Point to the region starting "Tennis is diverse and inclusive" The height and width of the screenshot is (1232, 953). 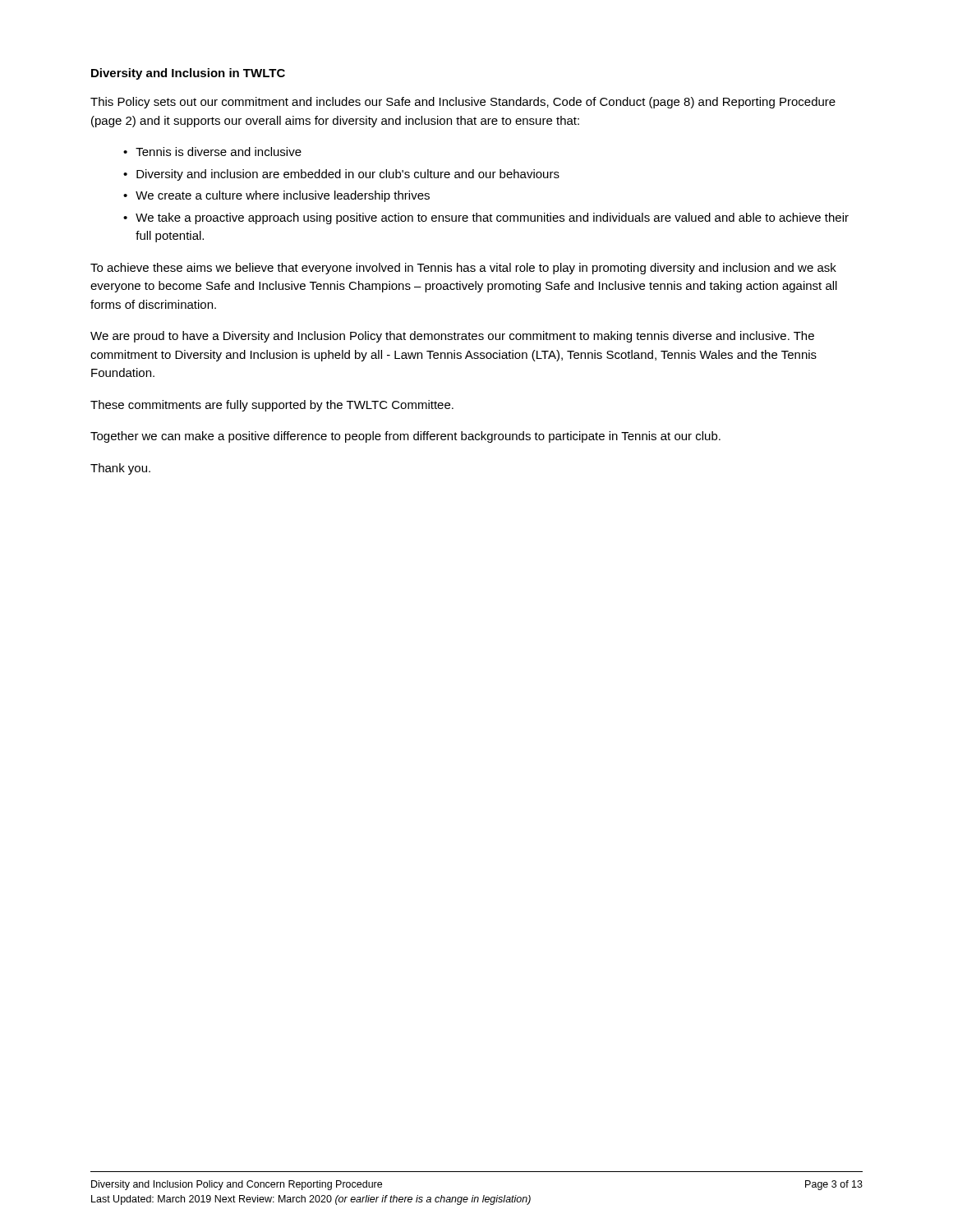(219, 152)
